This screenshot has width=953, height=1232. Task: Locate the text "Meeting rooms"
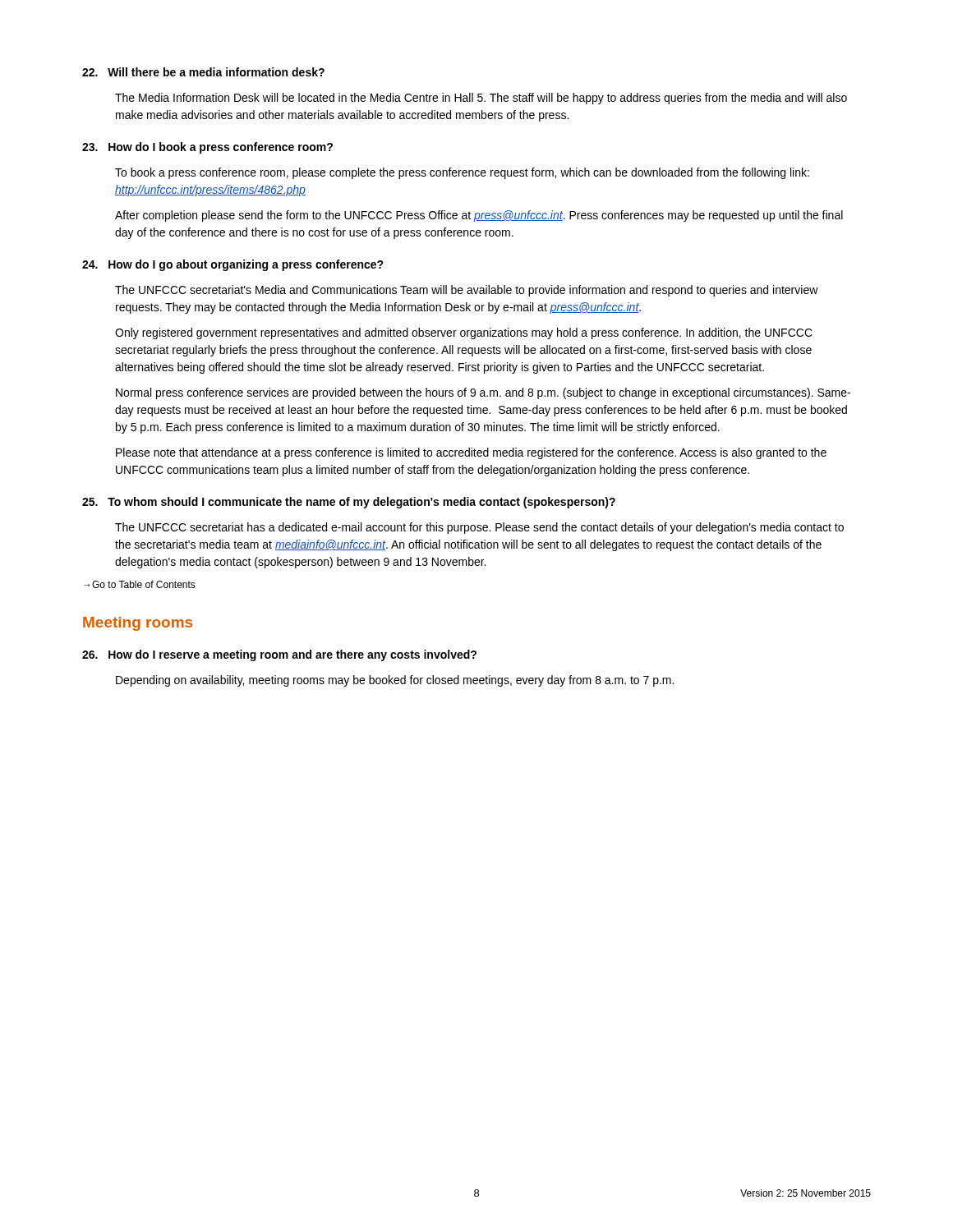138,622
